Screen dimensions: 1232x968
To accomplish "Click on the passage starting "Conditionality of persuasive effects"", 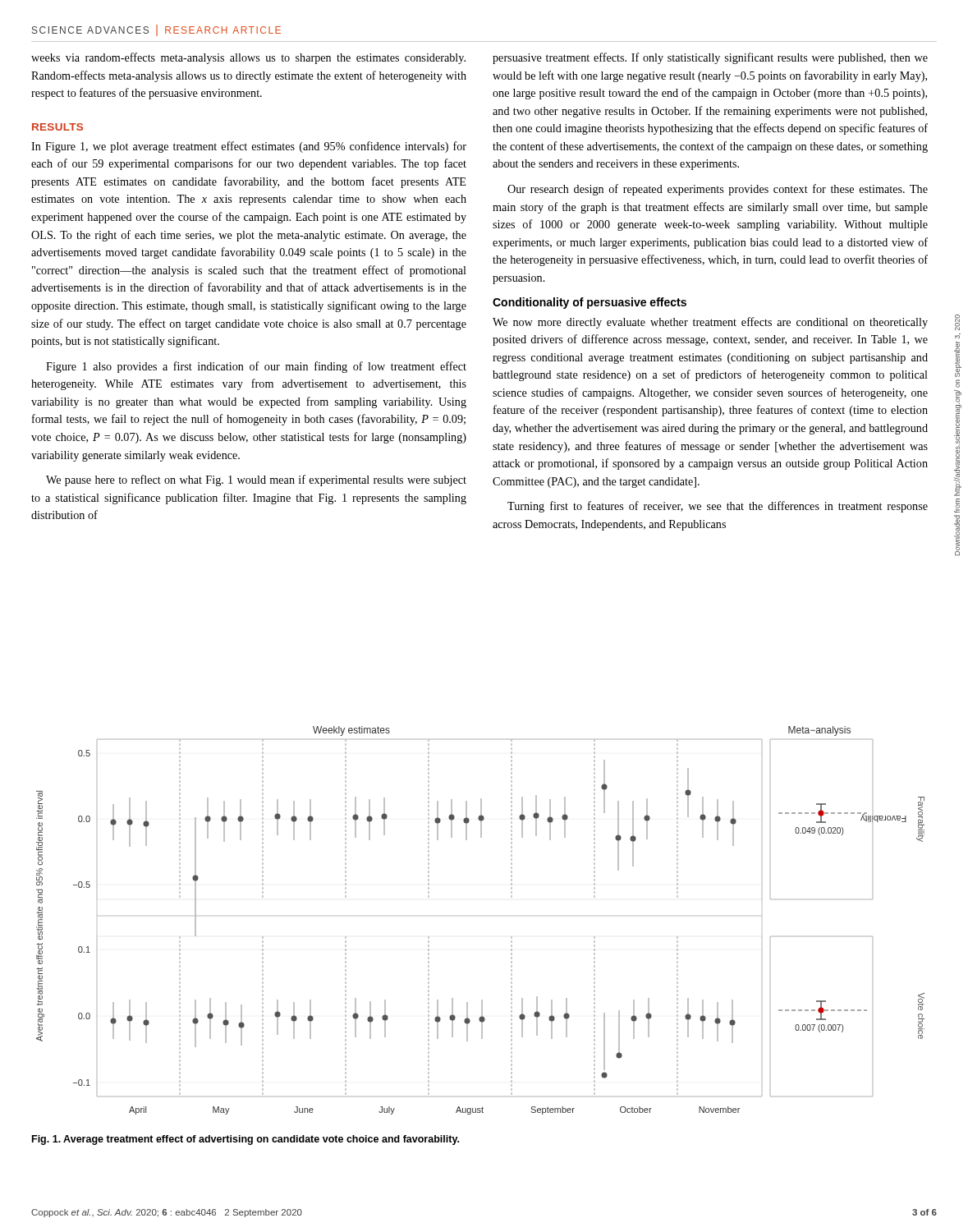I will point(590,302).
